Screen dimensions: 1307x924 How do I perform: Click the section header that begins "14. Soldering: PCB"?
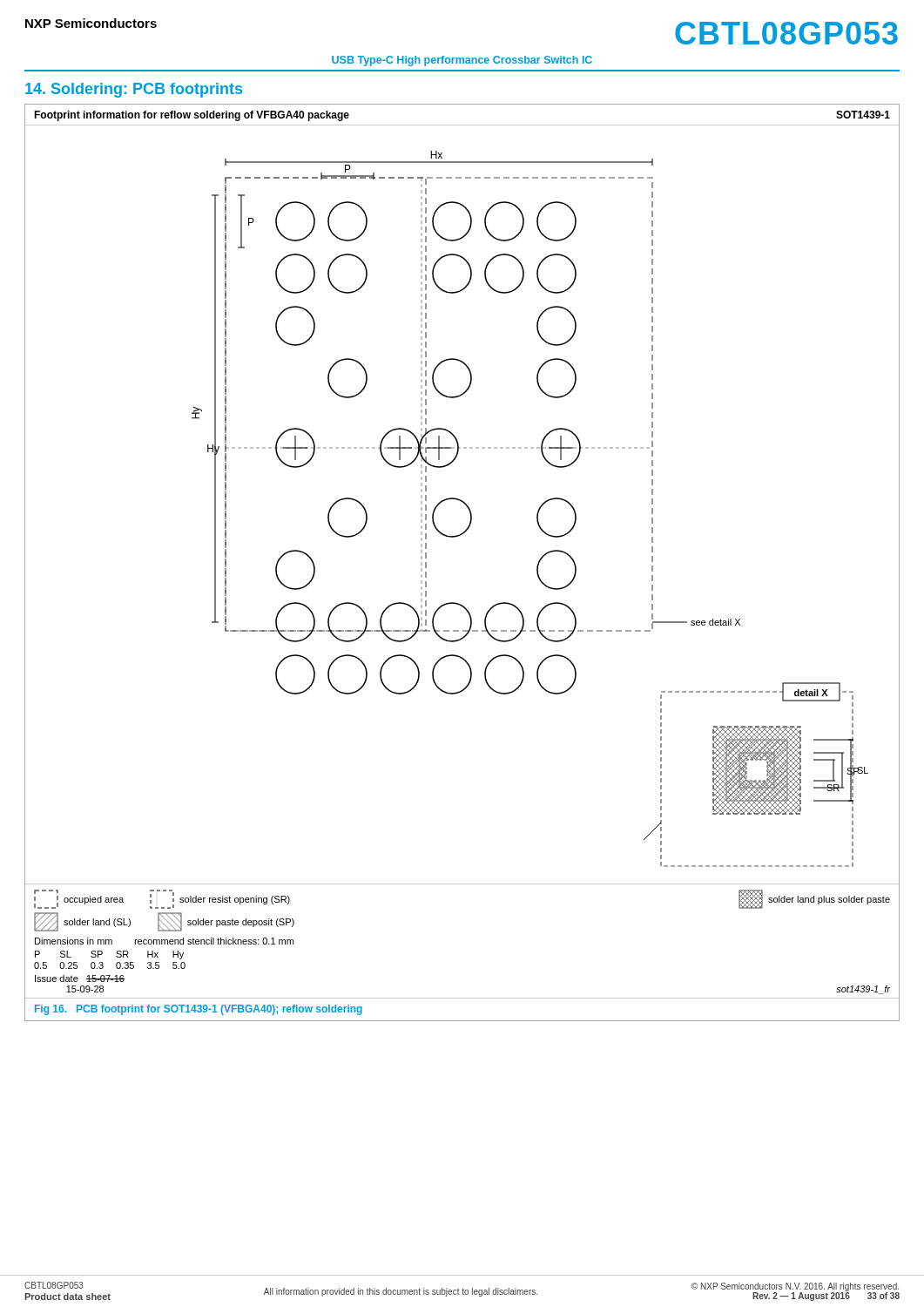click(x=134, y=89)
